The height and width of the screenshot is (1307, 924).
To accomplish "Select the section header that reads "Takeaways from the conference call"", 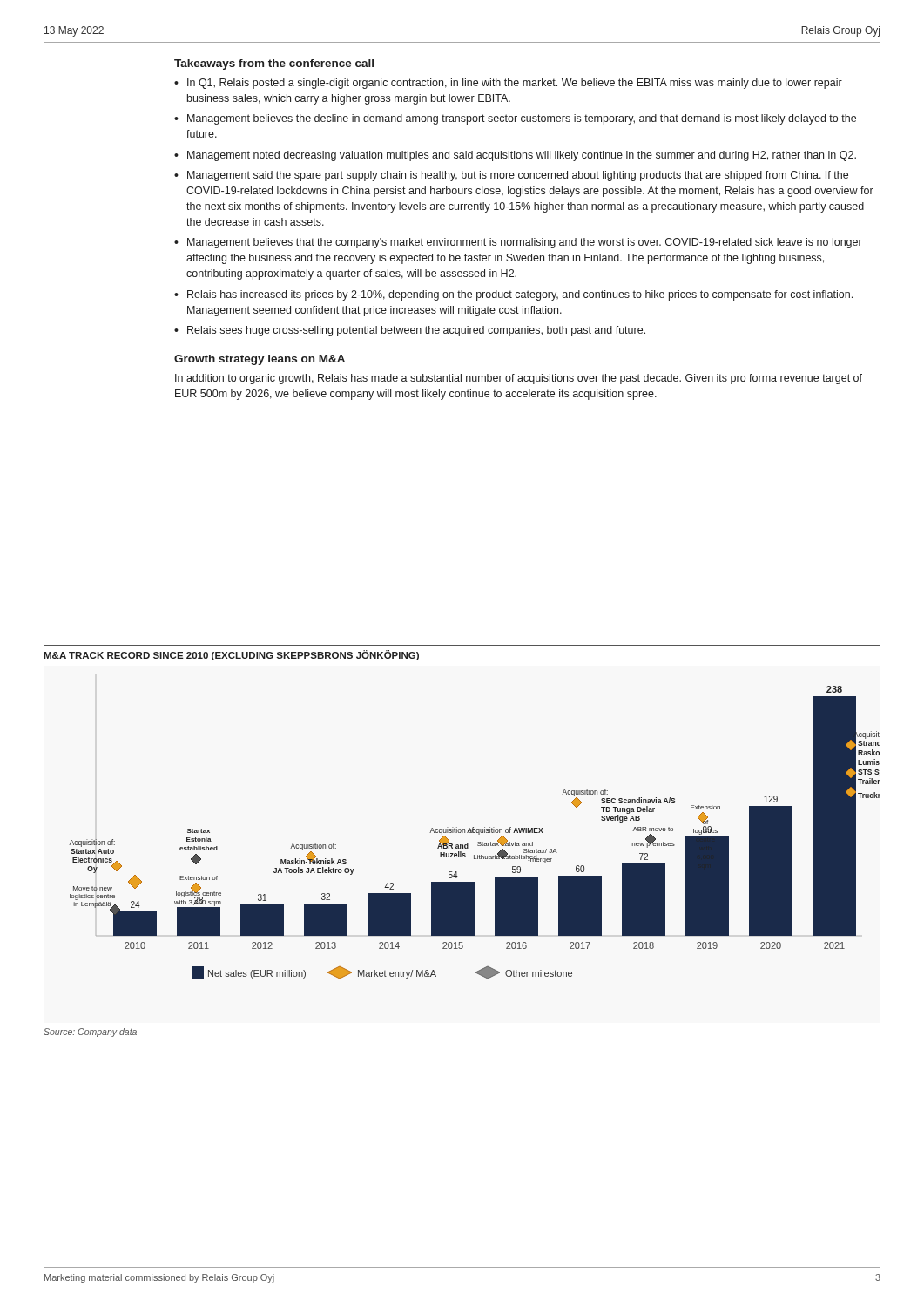I will click(274, 63).
